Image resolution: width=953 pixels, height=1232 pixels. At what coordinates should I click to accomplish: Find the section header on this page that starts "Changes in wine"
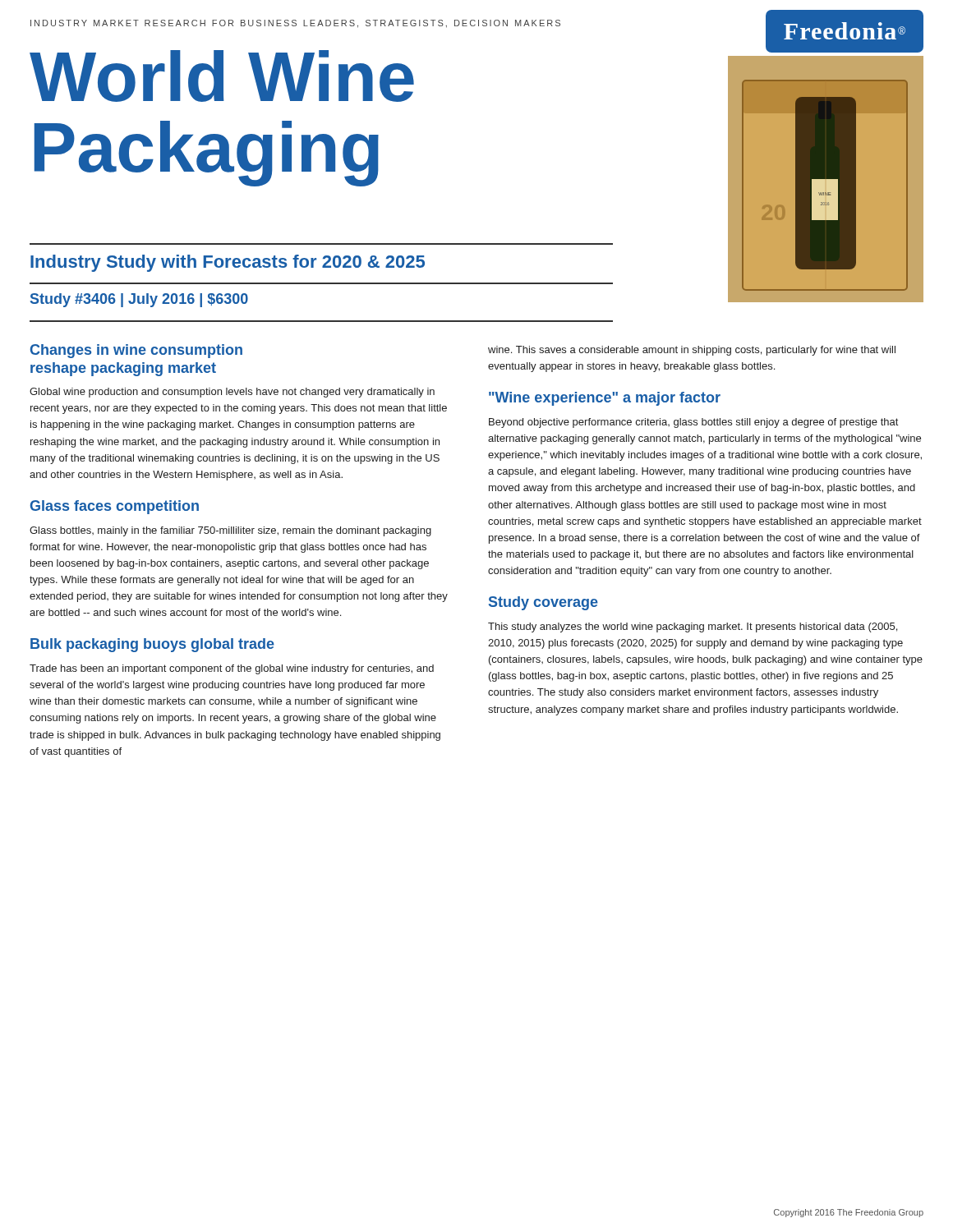tap(239, 359)
